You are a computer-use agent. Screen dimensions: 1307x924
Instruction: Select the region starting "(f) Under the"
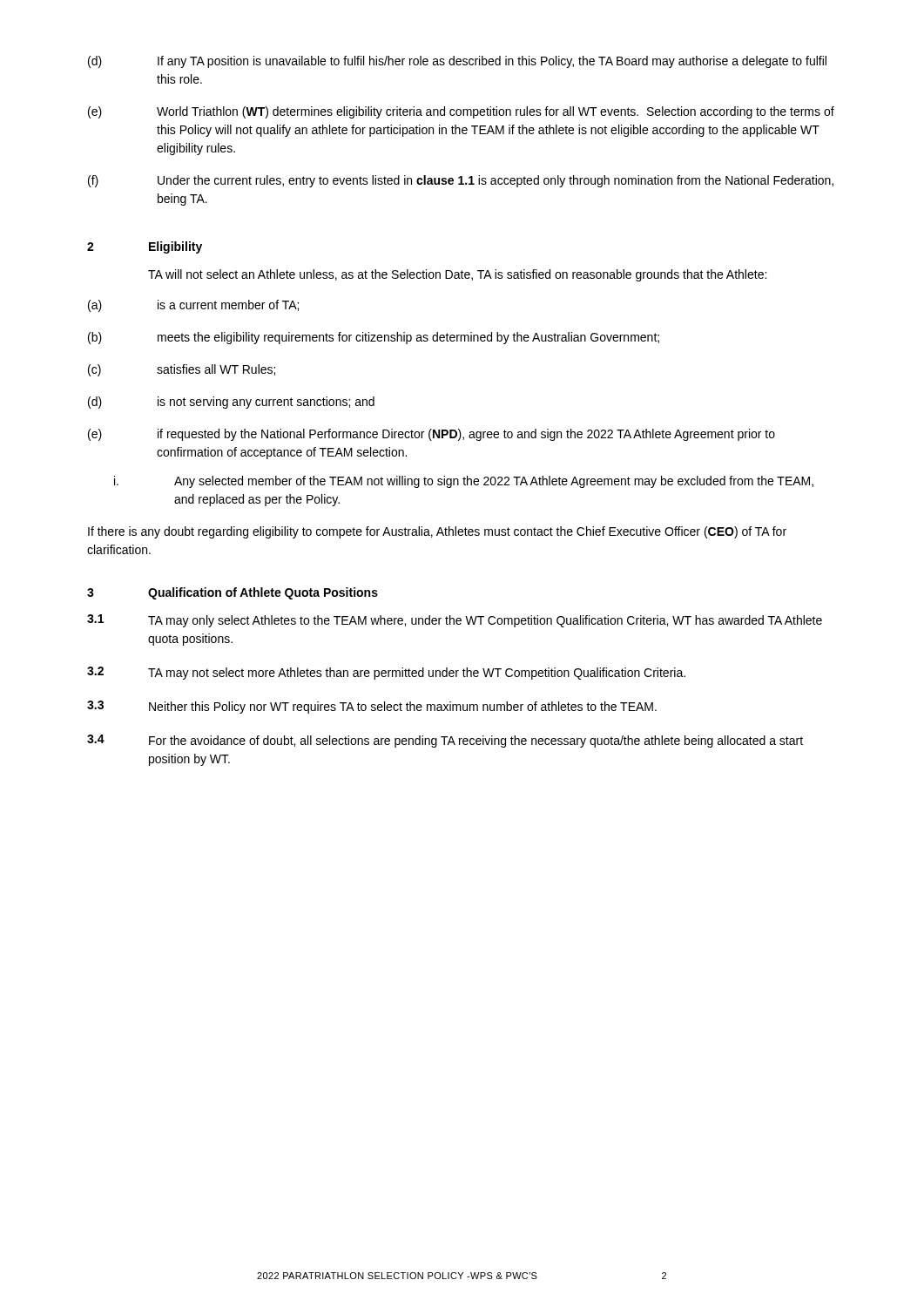tap(462, 190)
